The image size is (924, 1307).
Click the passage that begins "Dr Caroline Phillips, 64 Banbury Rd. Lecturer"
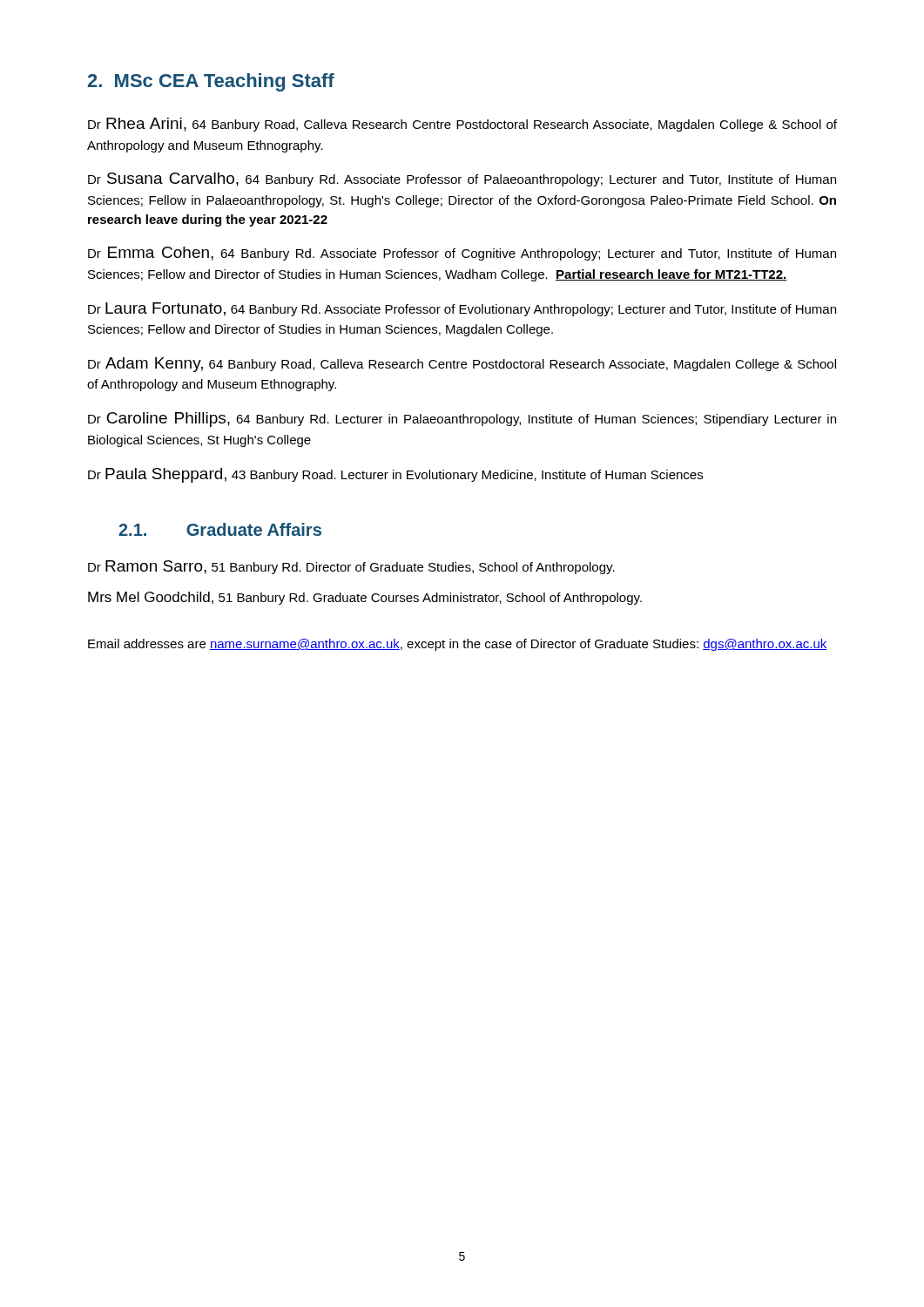(462, 428)
